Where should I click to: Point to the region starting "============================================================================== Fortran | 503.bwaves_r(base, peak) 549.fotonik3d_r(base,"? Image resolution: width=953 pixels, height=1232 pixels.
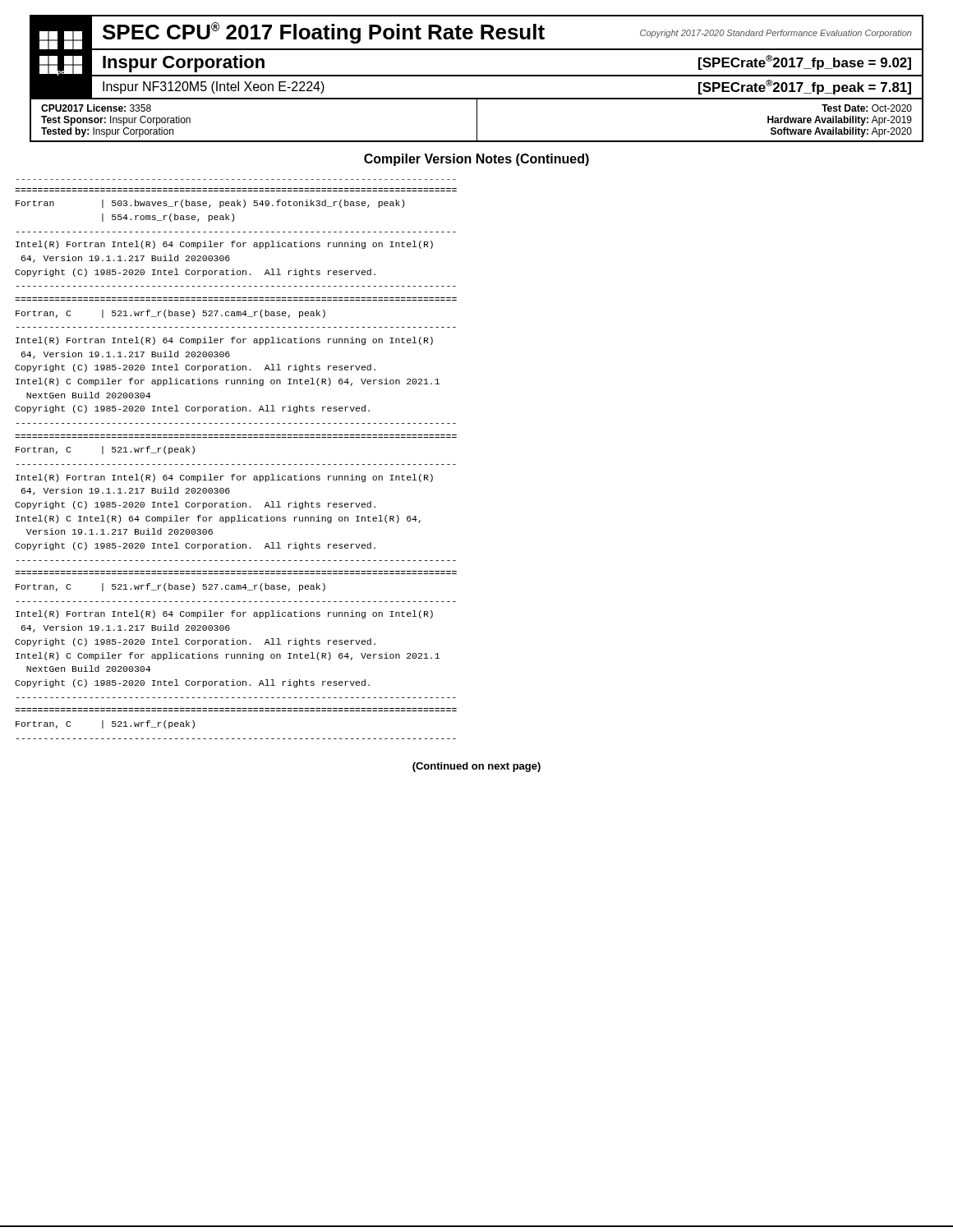pyautogui.click(x=210, y=204)
